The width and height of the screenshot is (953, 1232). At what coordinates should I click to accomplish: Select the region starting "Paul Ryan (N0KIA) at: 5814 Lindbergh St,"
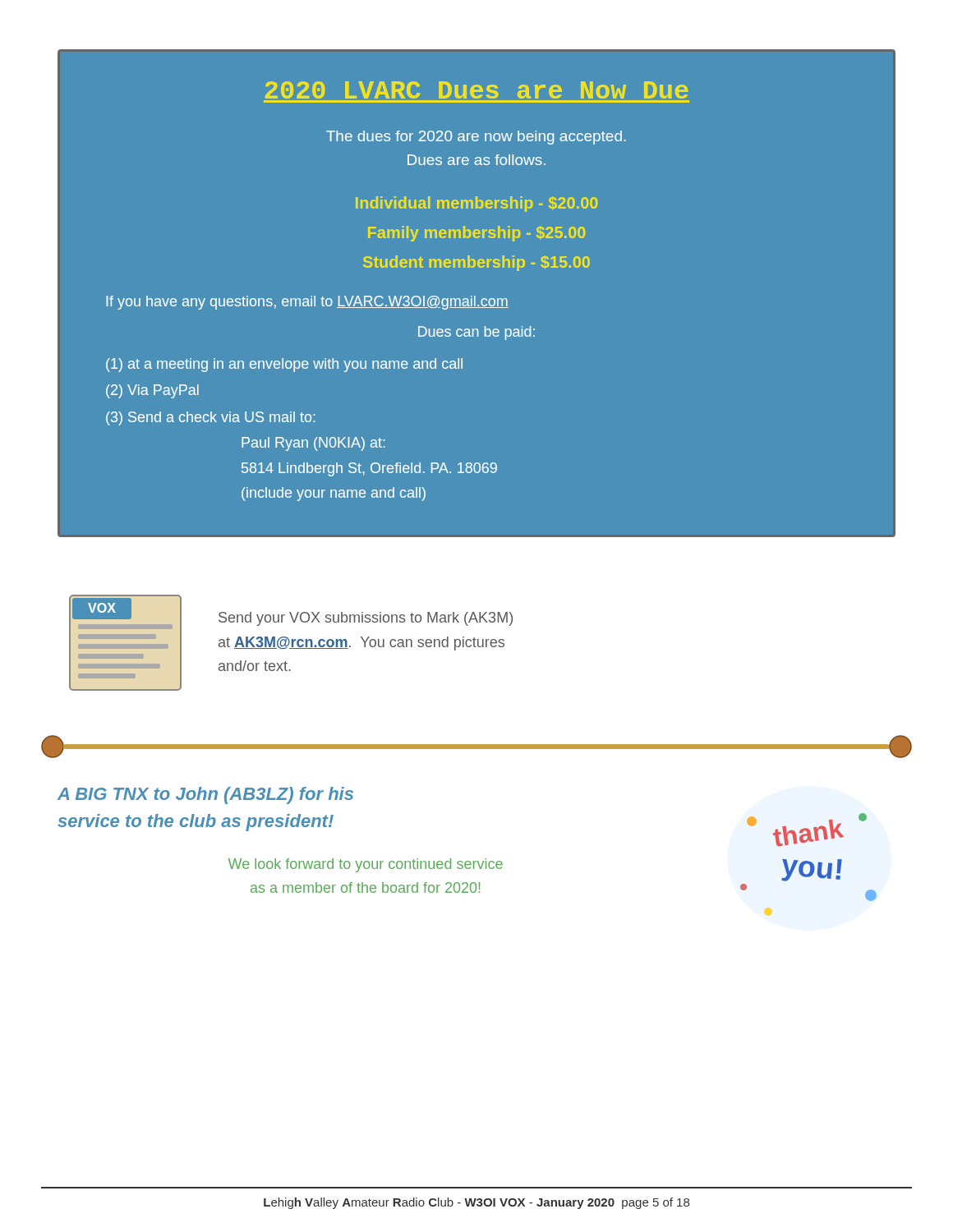click(369, 468)
